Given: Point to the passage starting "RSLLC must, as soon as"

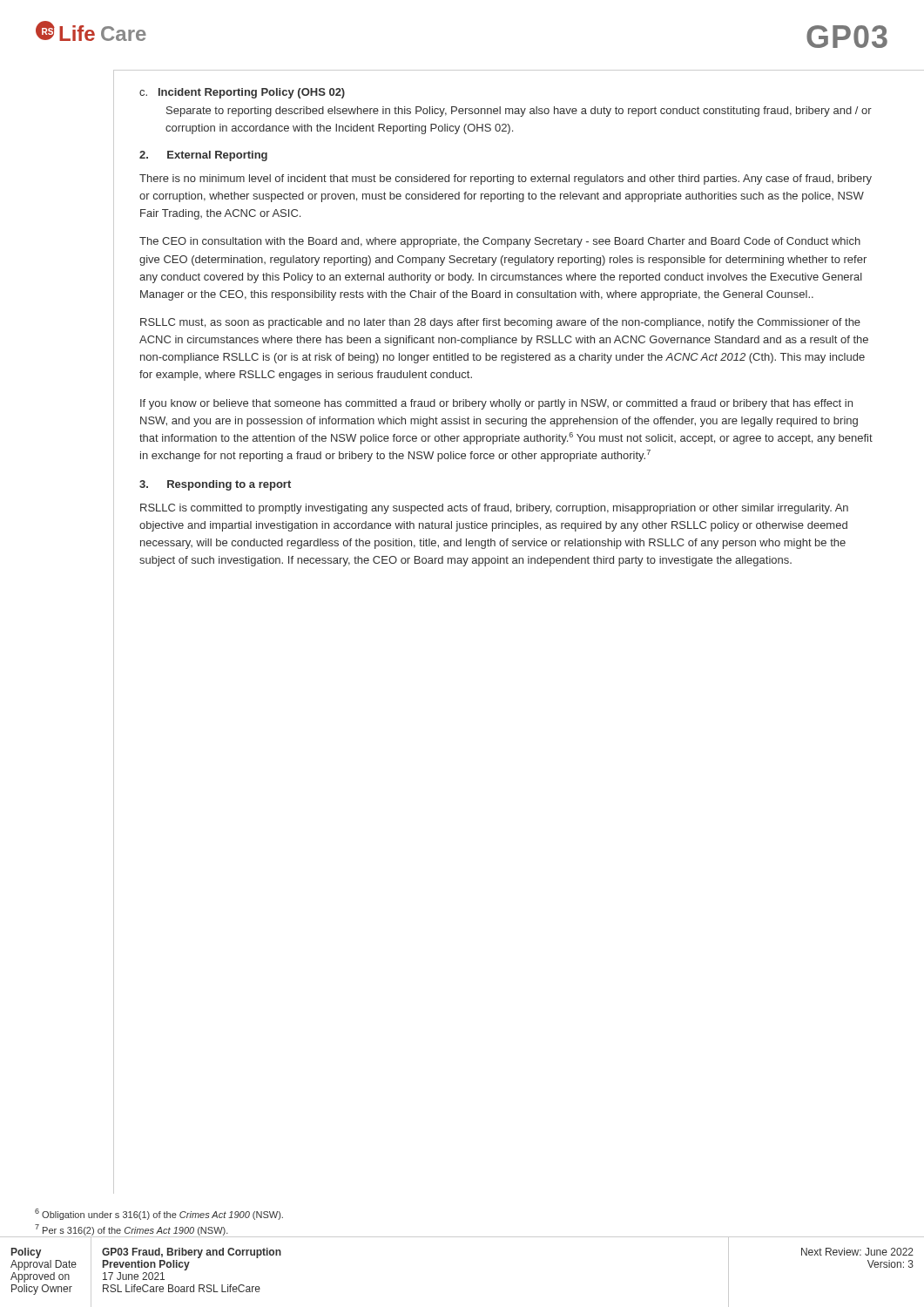Looking at the screenshot, I should [x=504, y=348].
